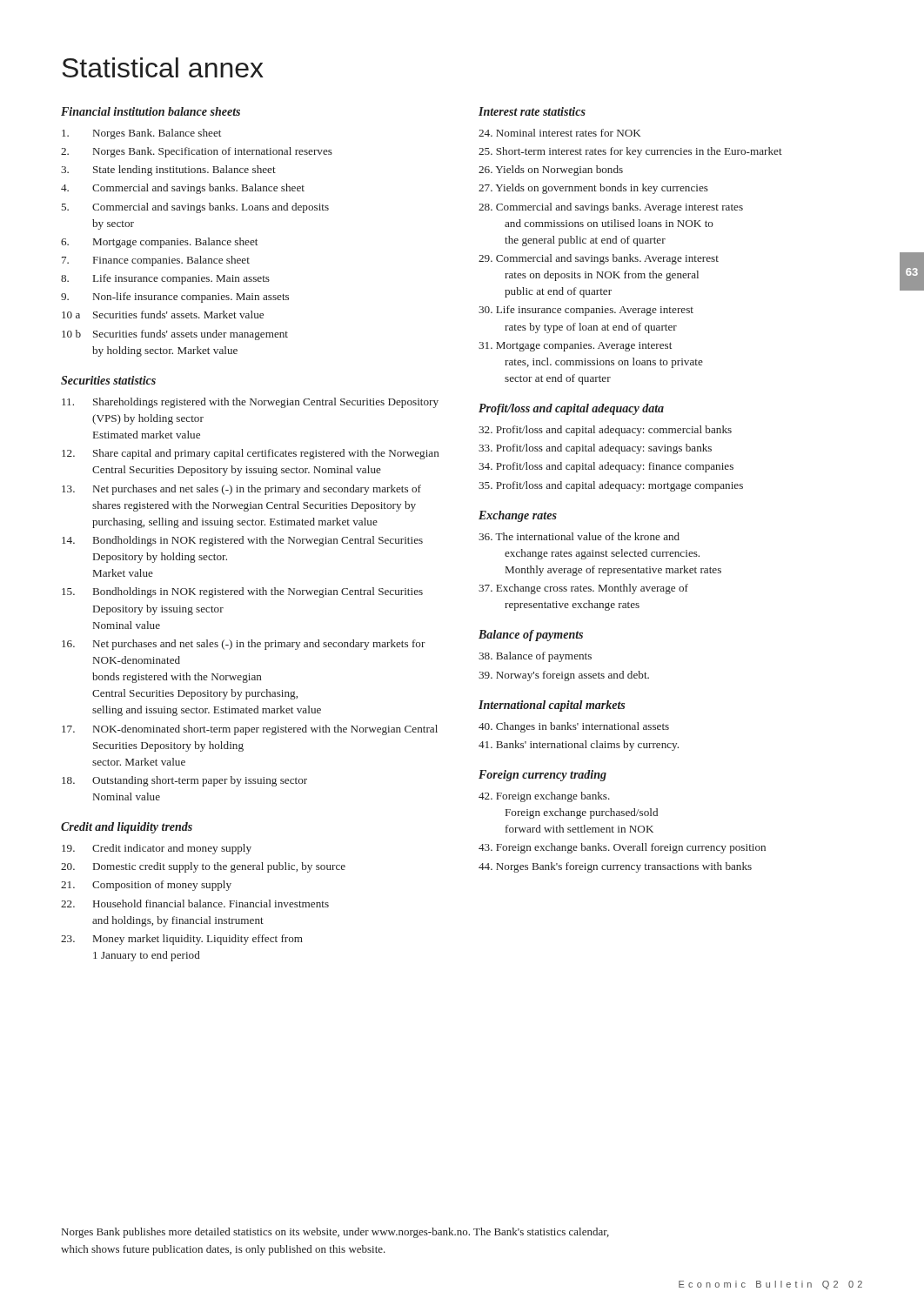Locate the block of text that opens with "37. Exchange cross rates. Monthly average"
The height and width of the screenshot is (1305, 924).
(x=671, y=597)
